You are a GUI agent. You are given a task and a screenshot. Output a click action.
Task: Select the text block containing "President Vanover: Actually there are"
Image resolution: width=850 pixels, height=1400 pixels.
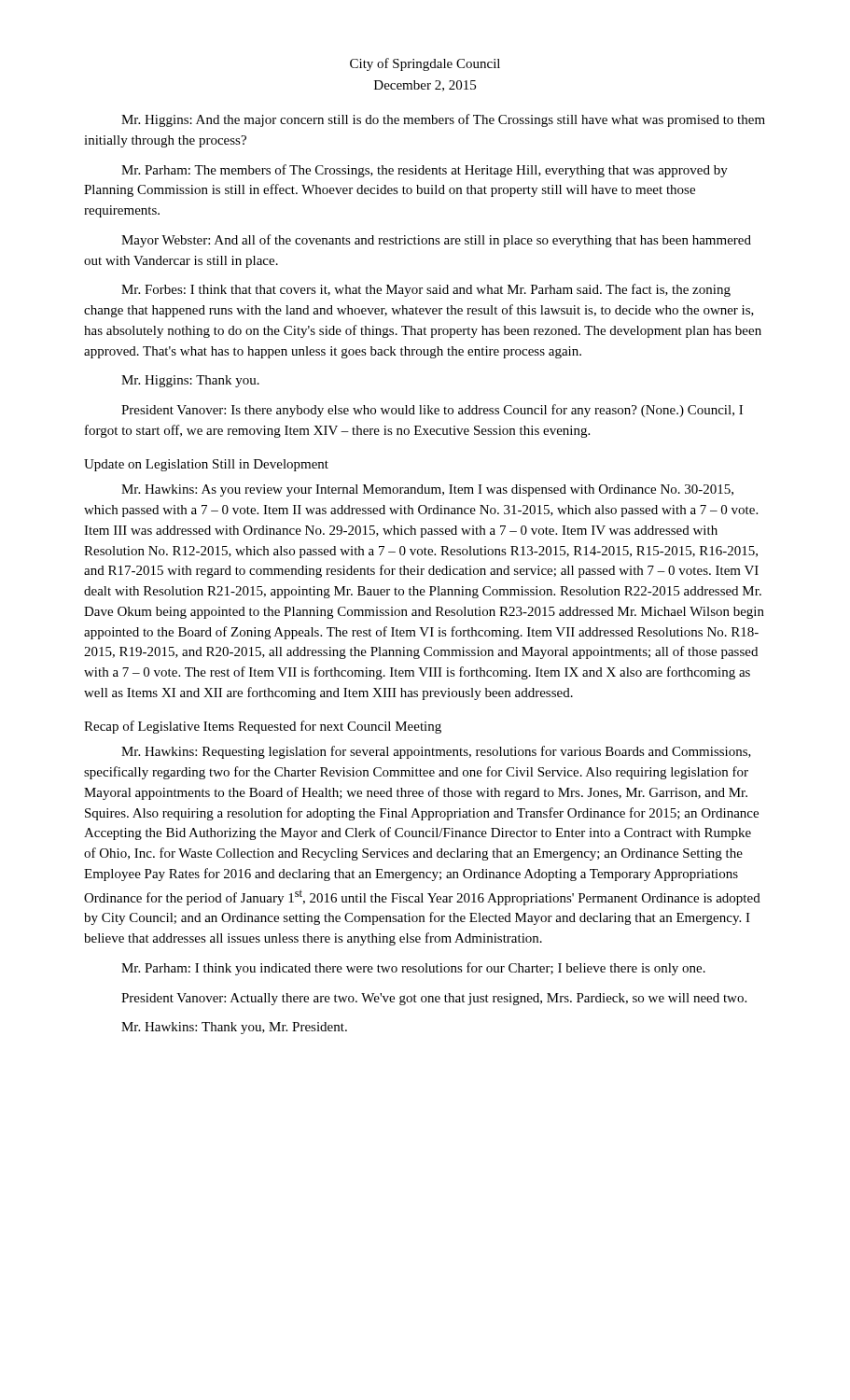434,997
